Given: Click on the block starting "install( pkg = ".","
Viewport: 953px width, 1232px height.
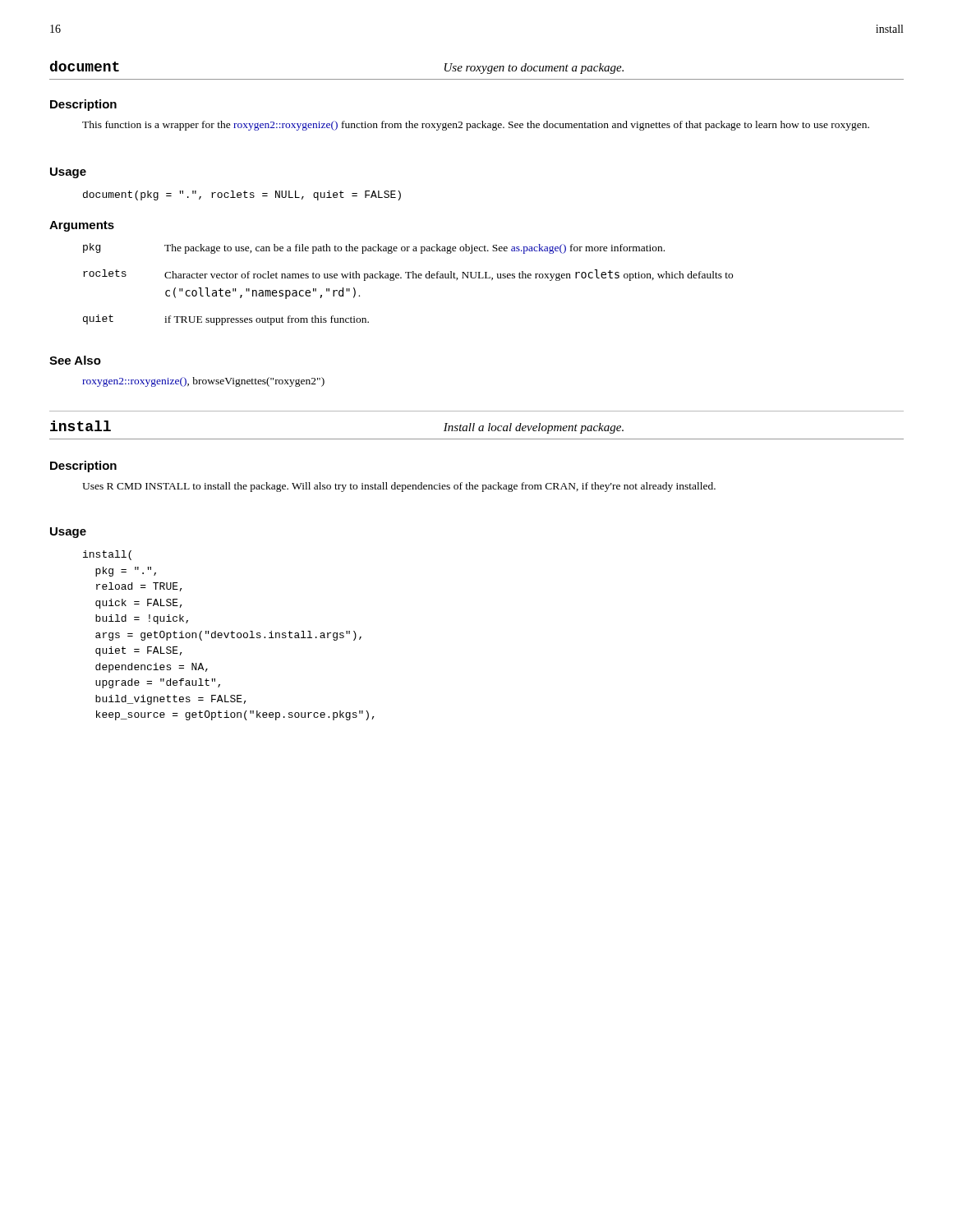Looking at the screenshot, I should point(107,555).
